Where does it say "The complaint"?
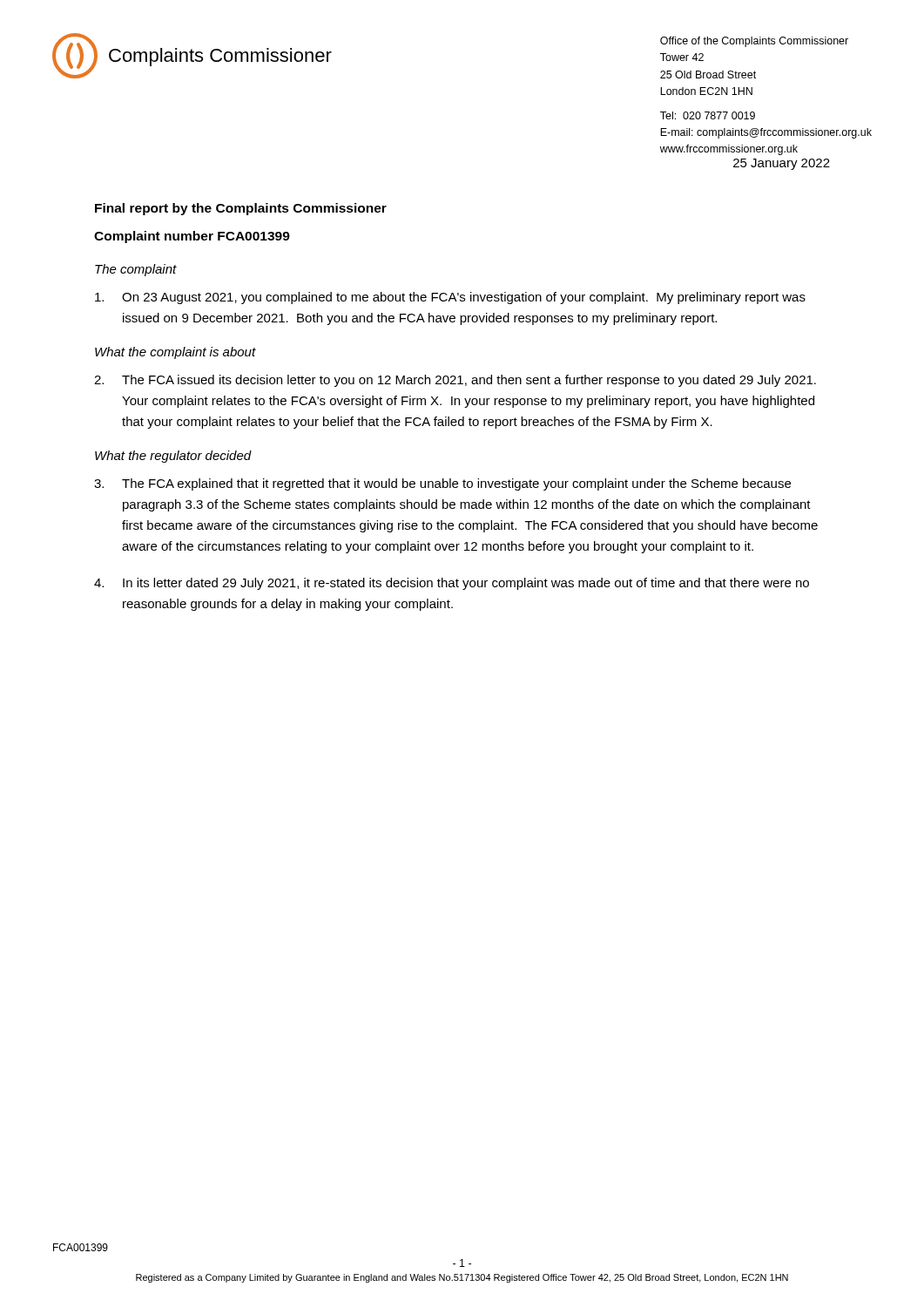The width and height of the screenshot is (924, 1307). pos(135,269)
